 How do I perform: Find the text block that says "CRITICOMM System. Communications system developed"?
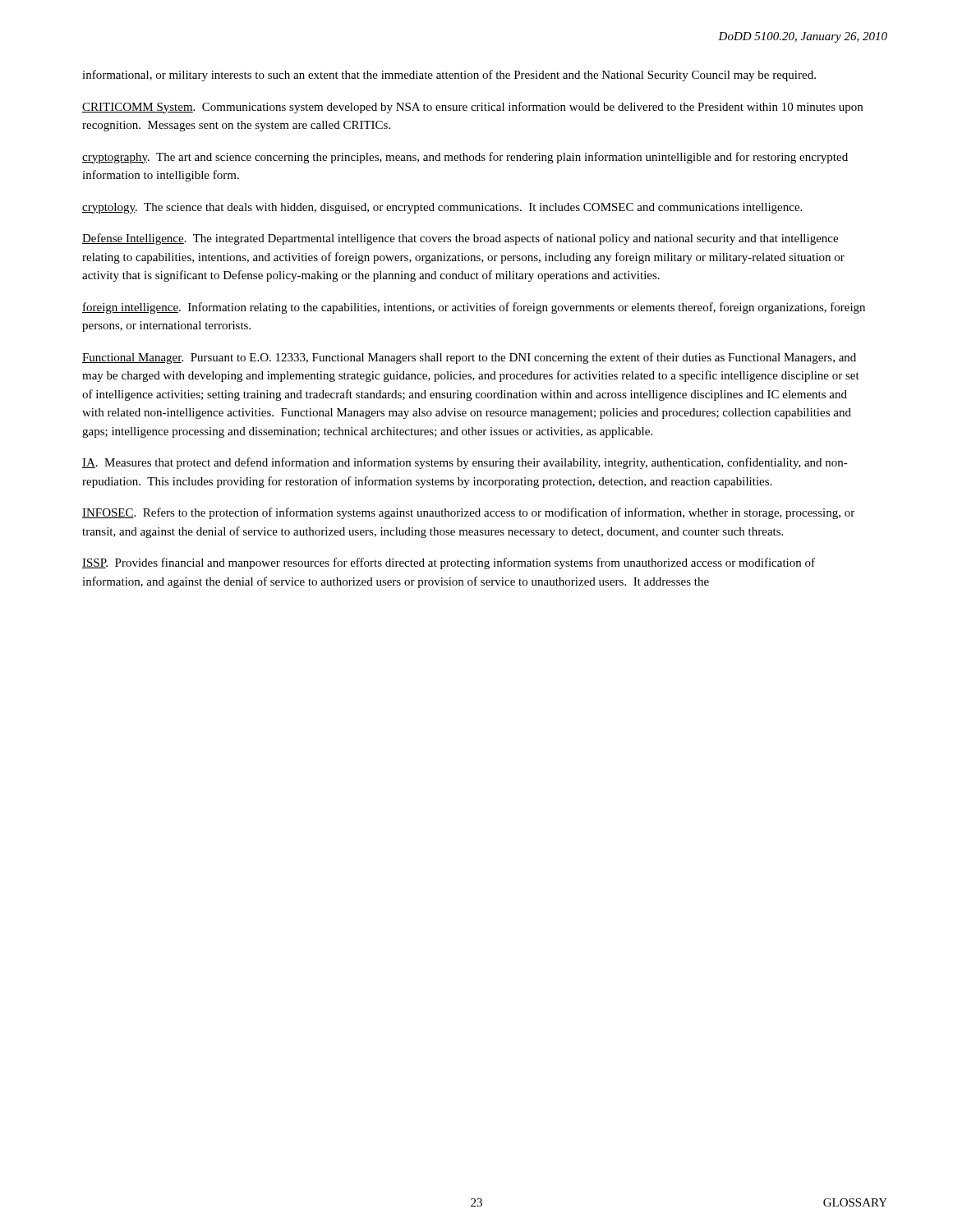click(x=473, y=116)
